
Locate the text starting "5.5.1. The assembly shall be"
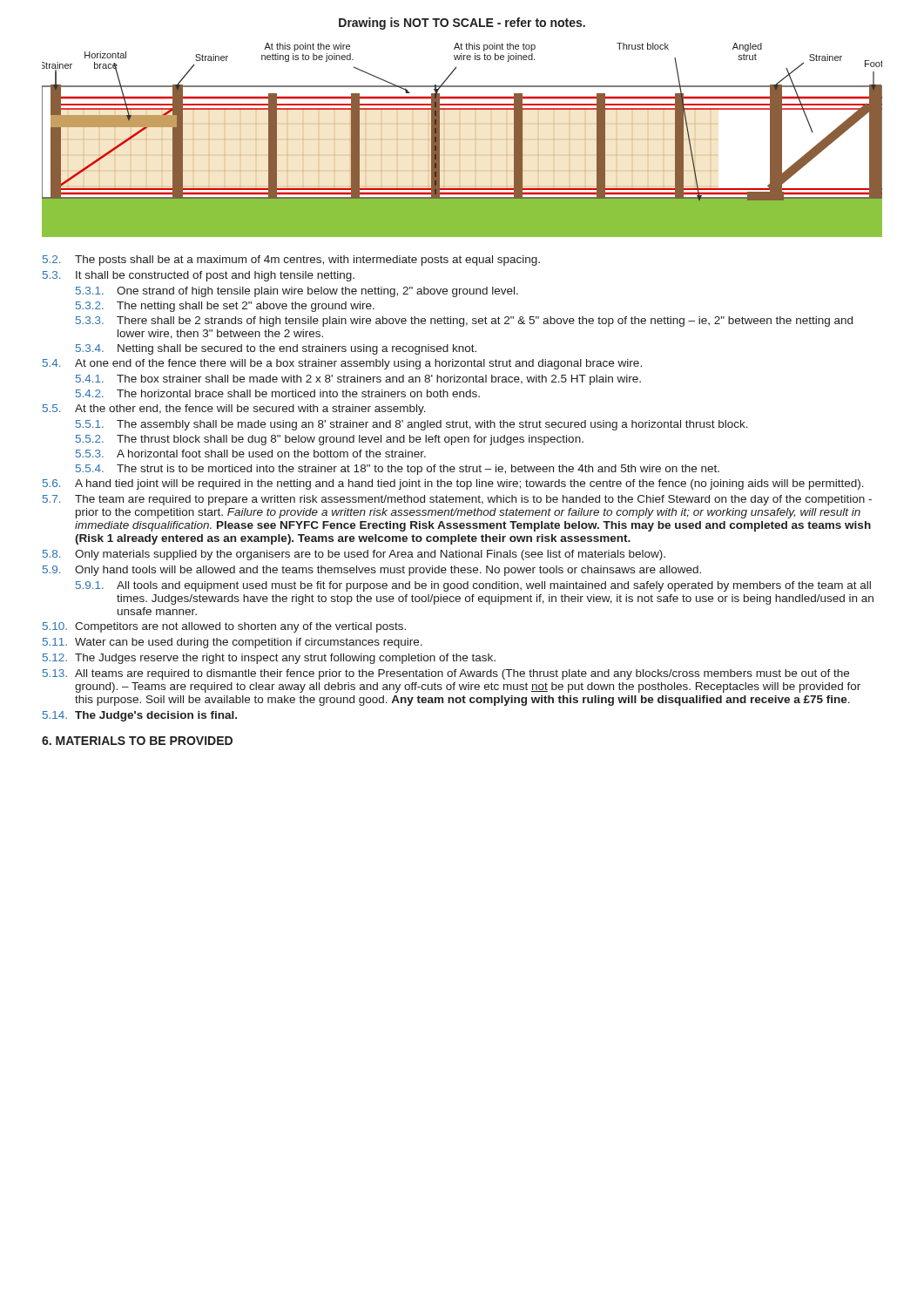point(479,424)
